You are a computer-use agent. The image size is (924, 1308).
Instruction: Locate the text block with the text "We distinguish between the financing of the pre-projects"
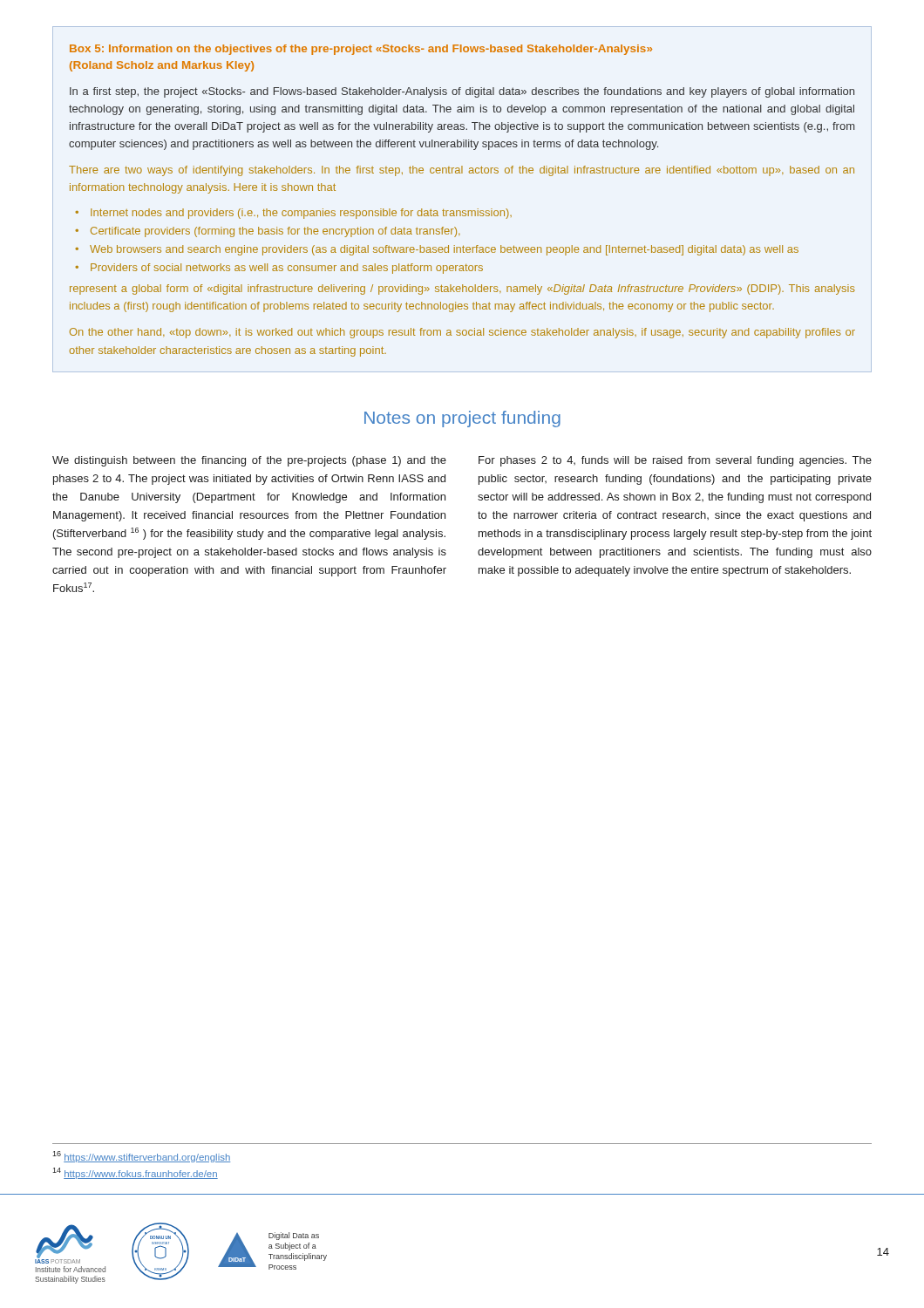click(249, 524)
